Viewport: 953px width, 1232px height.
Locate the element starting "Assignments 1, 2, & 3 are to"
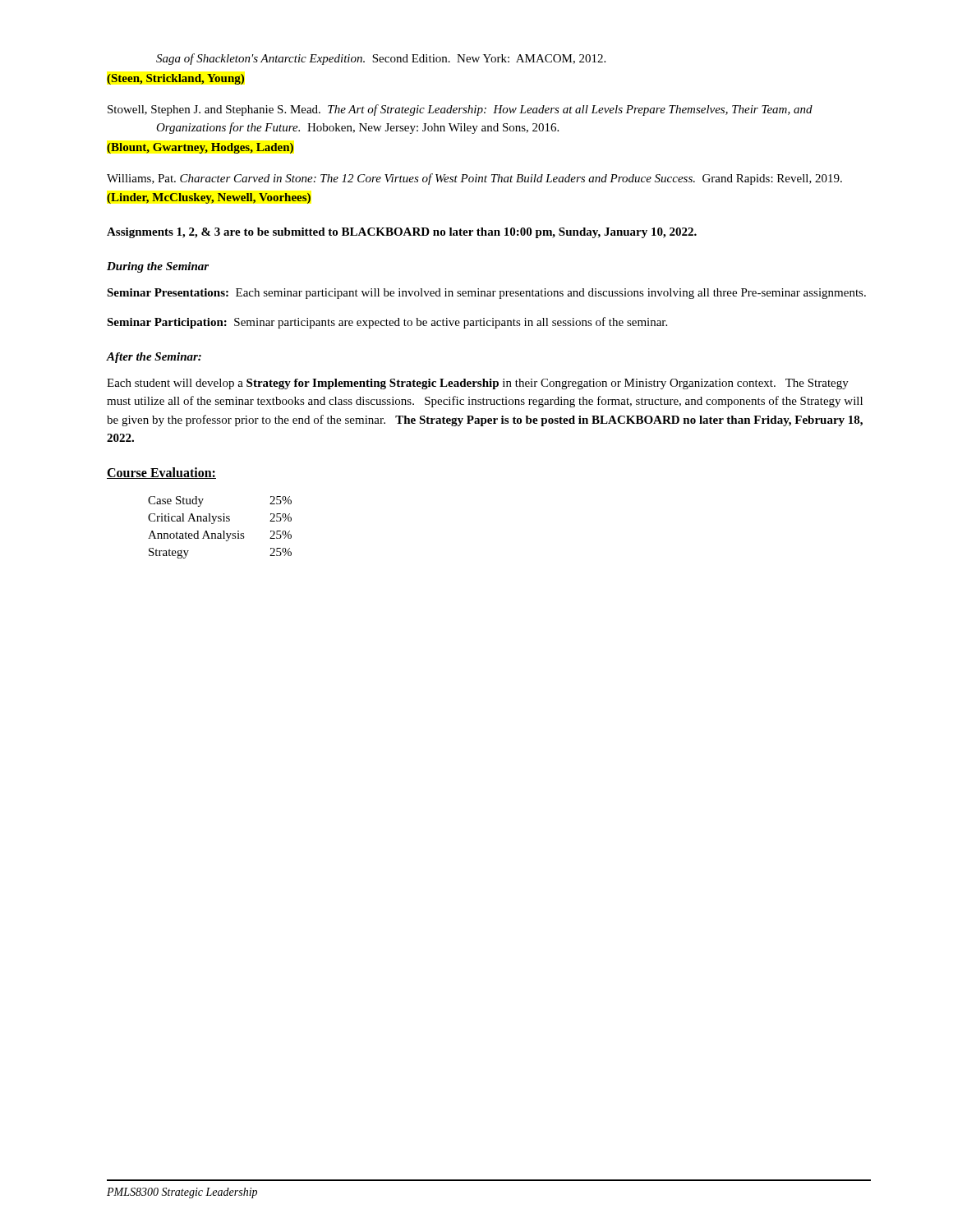pyautogui.click(x=402, y=232)
